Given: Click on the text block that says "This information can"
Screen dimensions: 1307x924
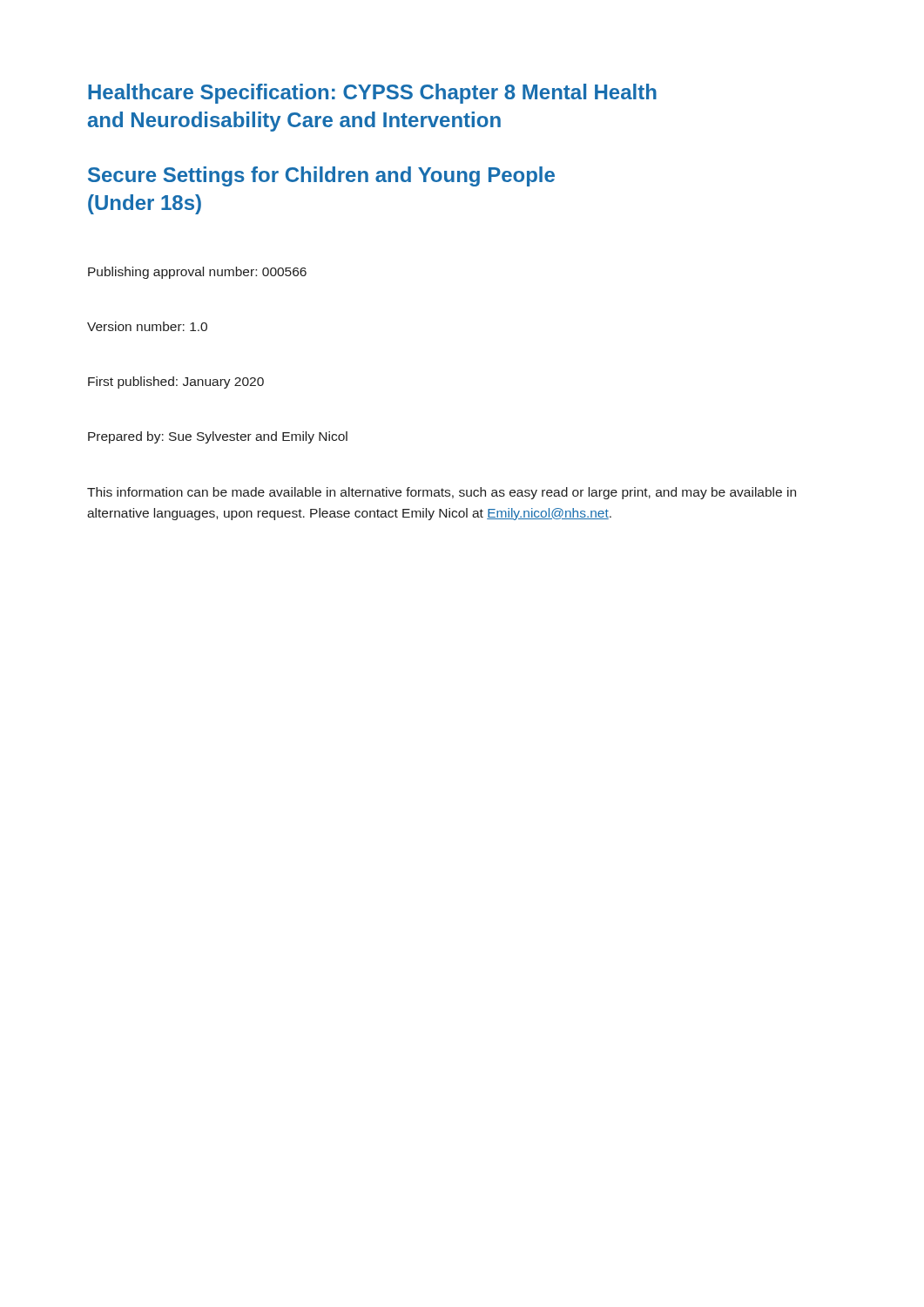Looking at the screenshot, I should (x=442, y=502).
